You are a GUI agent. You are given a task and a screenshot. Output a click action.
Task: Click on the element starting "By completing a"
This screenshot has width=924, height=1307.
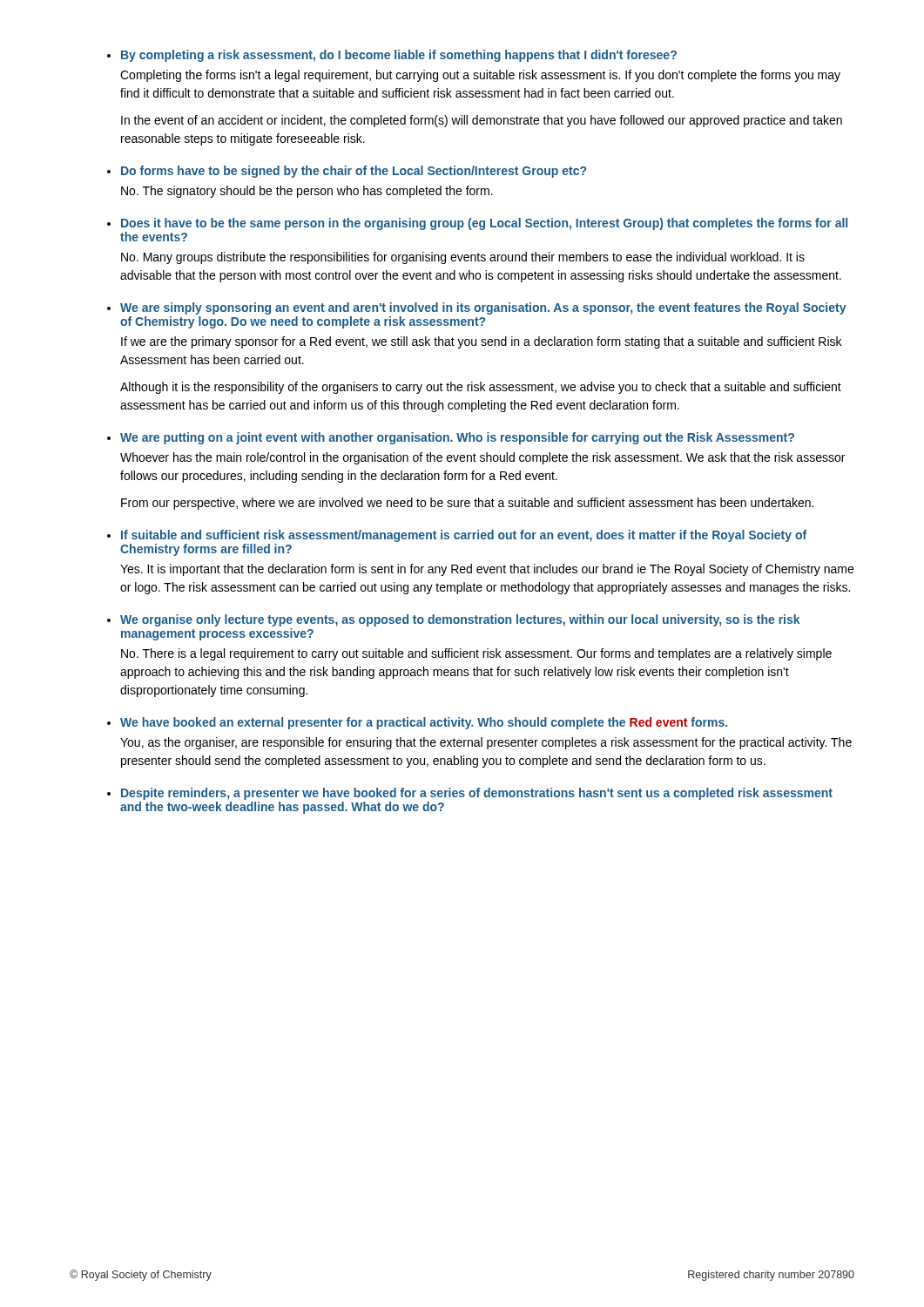[x=487, y=98]
